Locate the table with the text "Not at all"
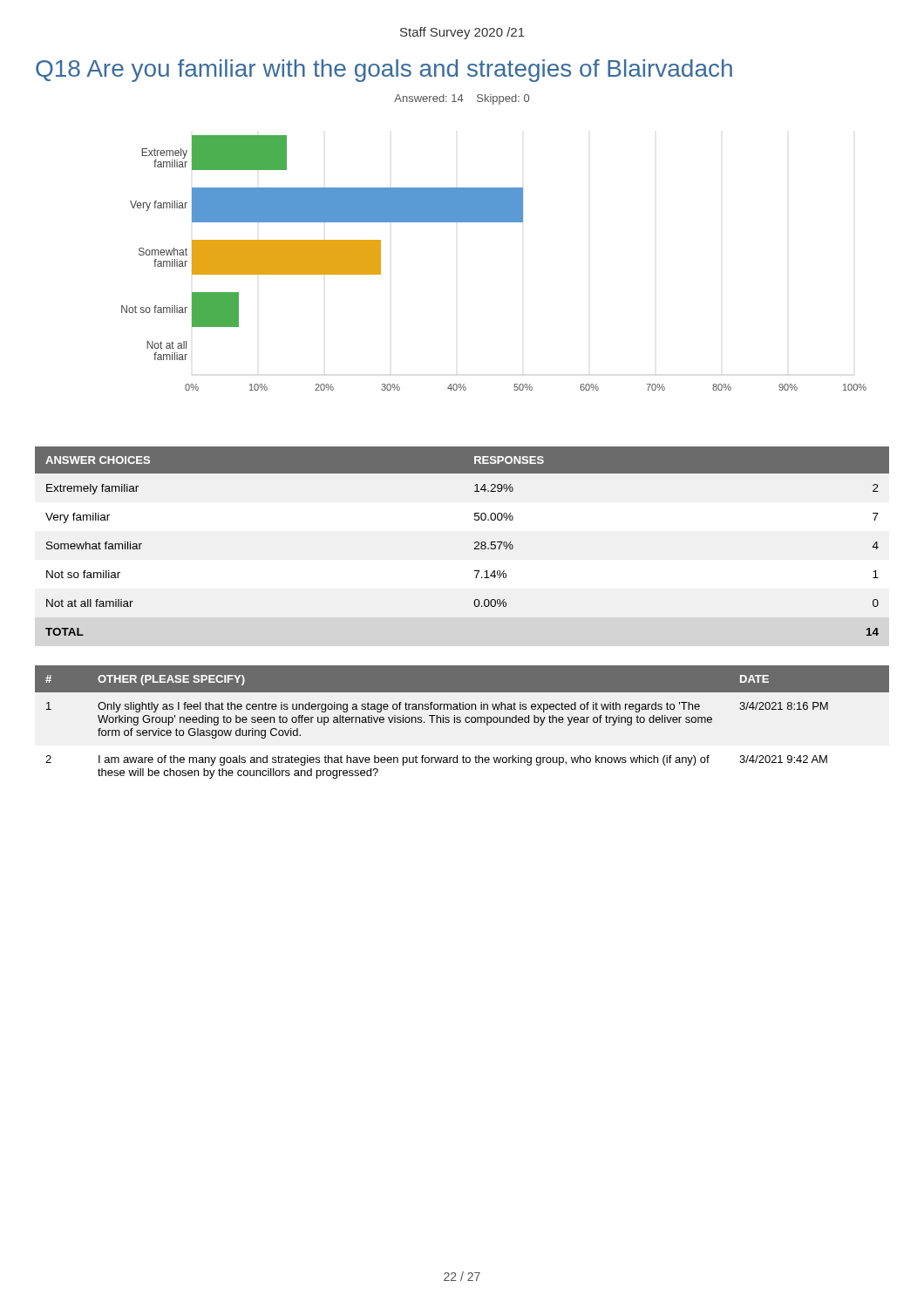 point(462,546)
